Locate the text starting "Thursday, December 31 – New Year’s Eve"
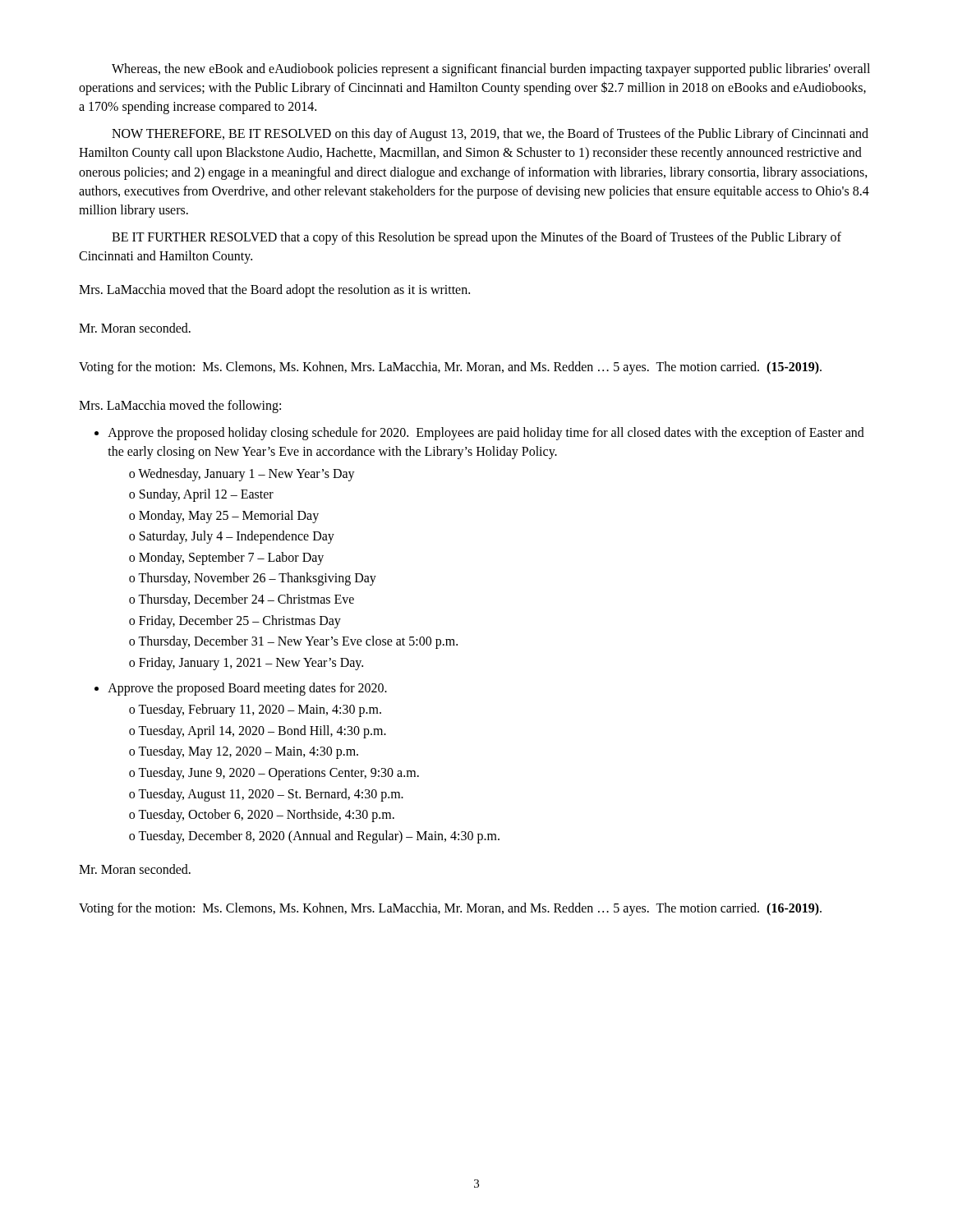953x1232 pixels. [299, 641]
